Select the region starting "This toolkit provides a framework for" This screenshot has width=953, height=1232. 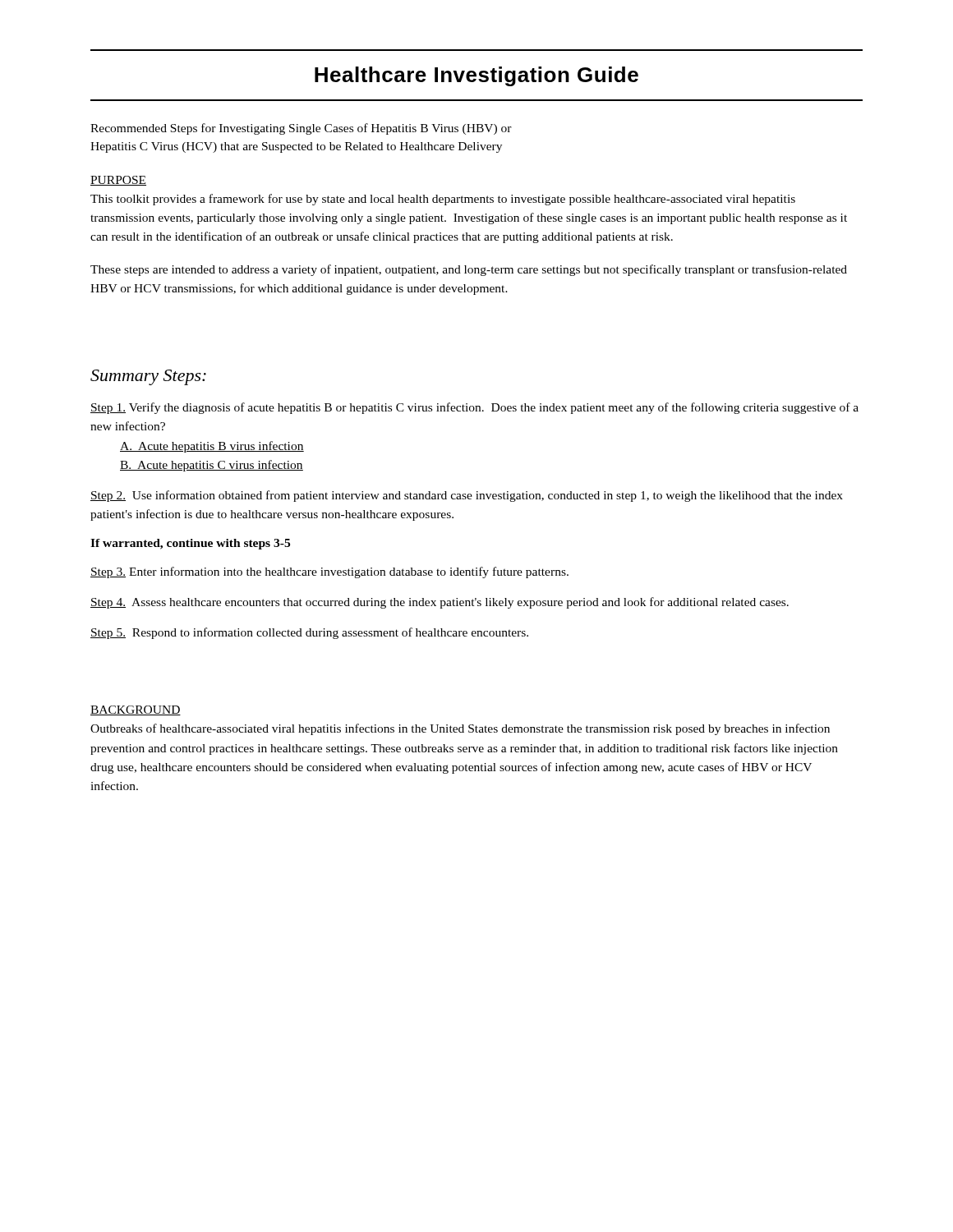coord(469,217)
